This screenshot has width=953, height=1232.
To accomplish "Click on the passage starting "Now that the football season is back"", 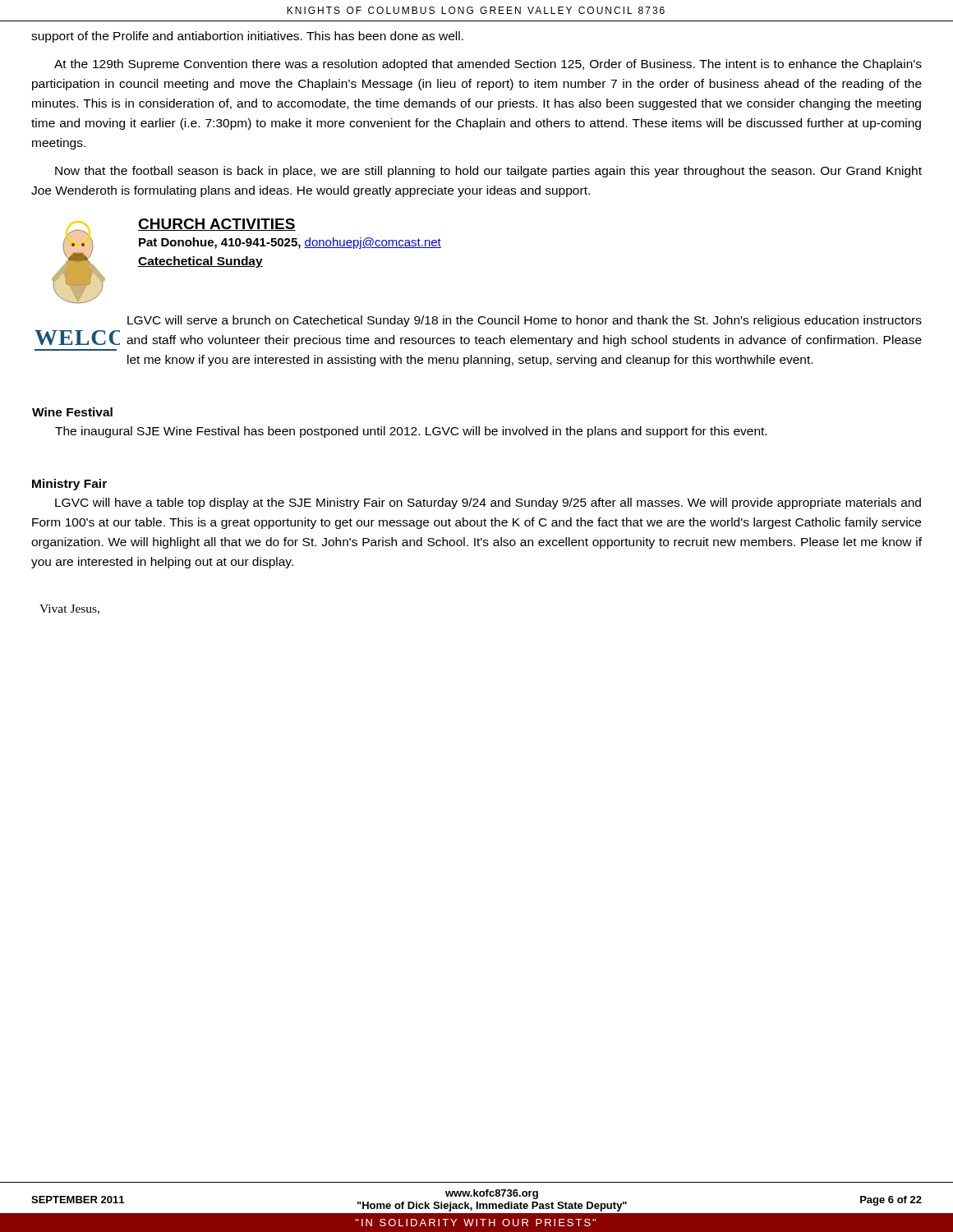I will [x=476, y=181].
